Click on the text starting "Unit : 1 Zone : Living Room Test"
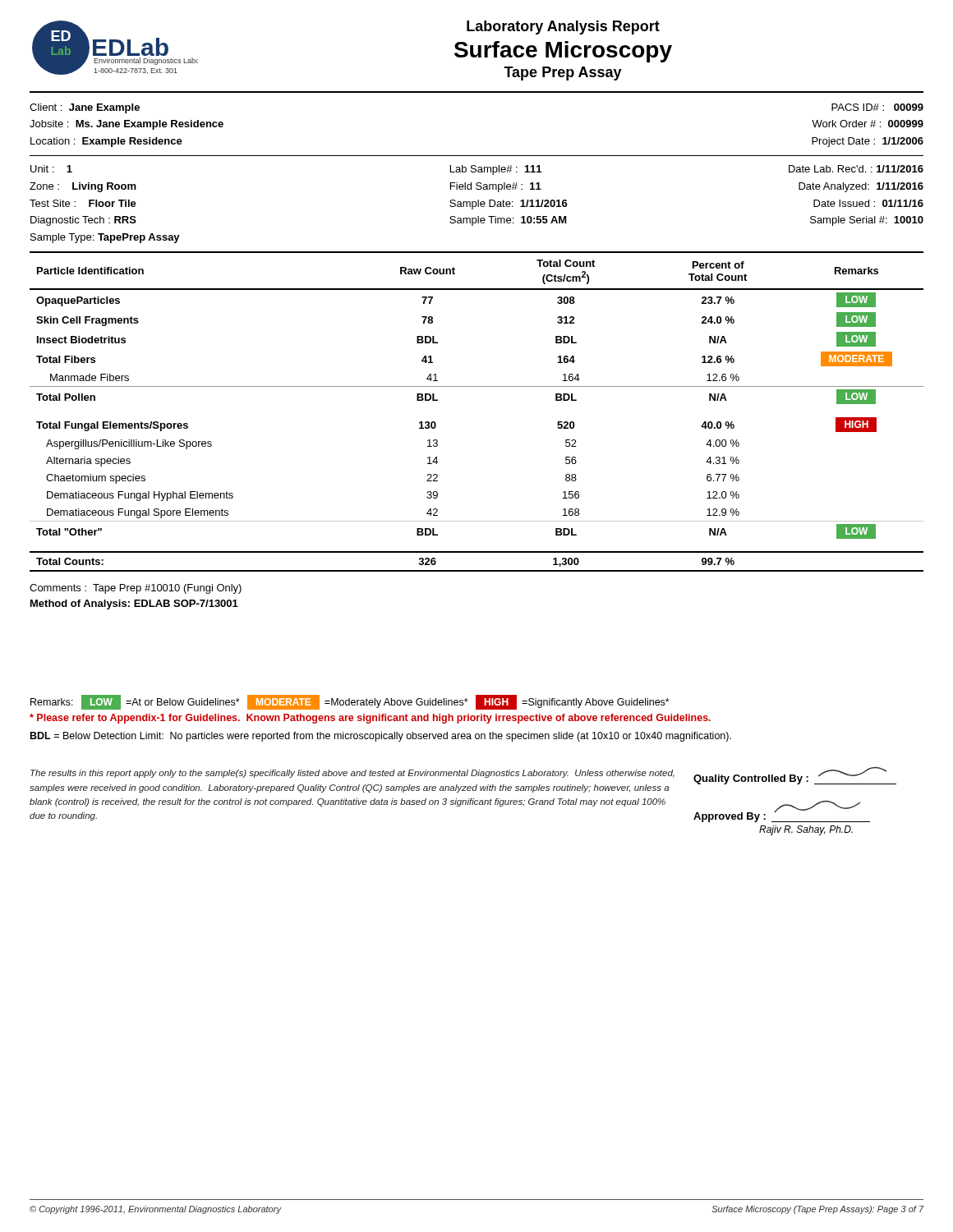Viewport: 953px width, 1232px height. click(x=476, y=204)
